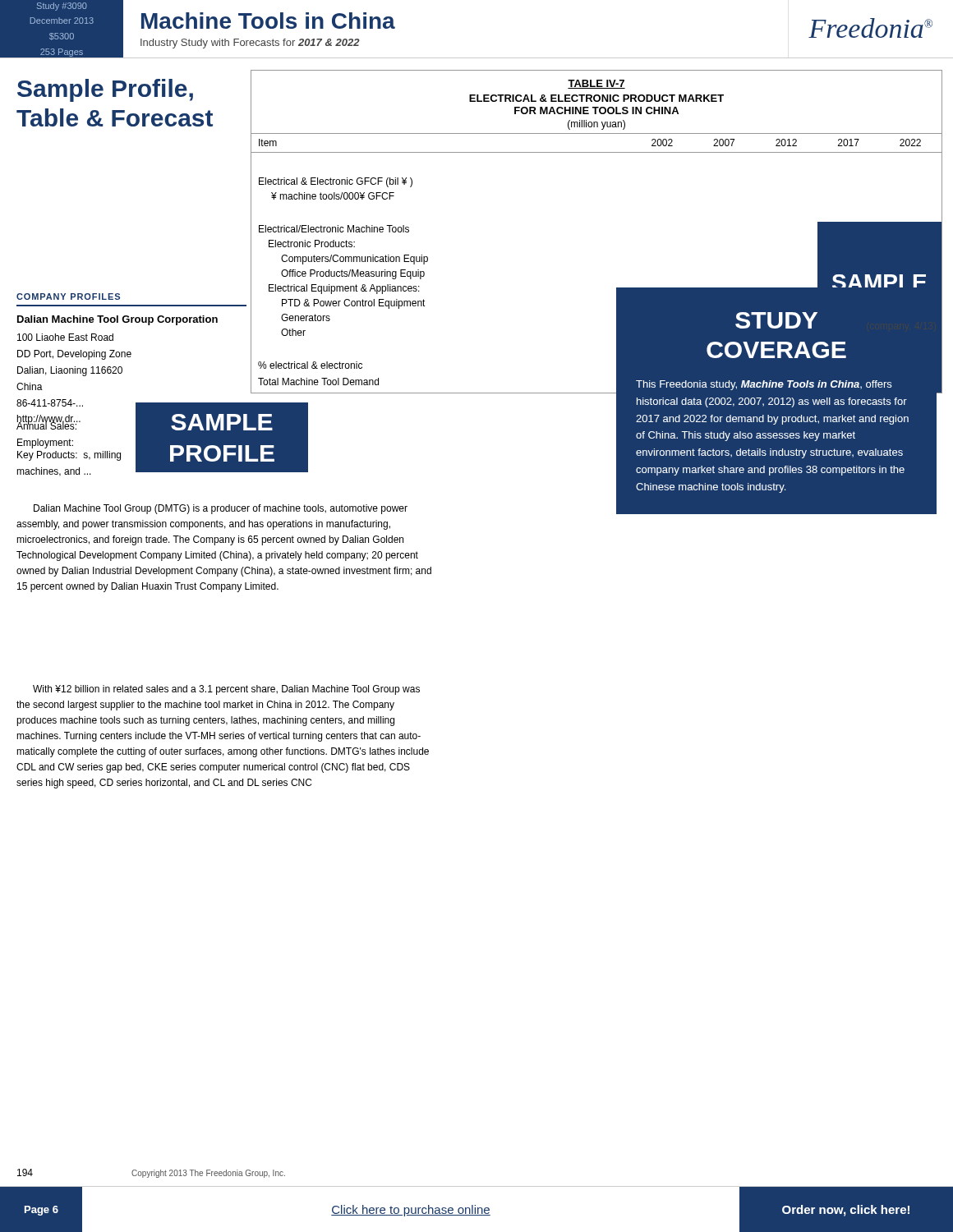Locate the text block that reads "Dalian Machine Tool Group (DMTG)"
953x1232 pixels.
(224, 547)
